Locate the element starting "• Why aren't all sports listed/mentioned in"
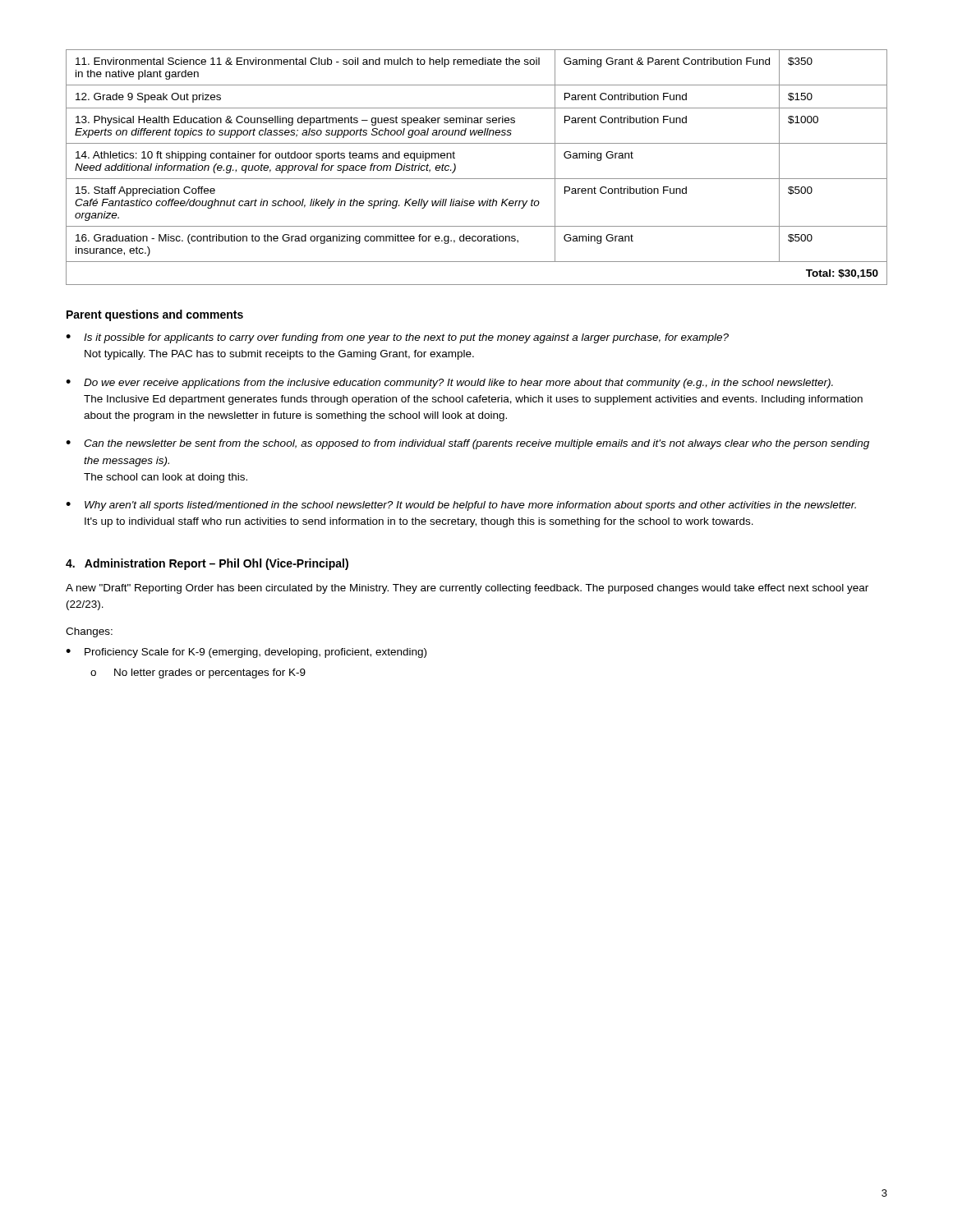This screenshot has width=953, height=1232. (x=476, y=513)
